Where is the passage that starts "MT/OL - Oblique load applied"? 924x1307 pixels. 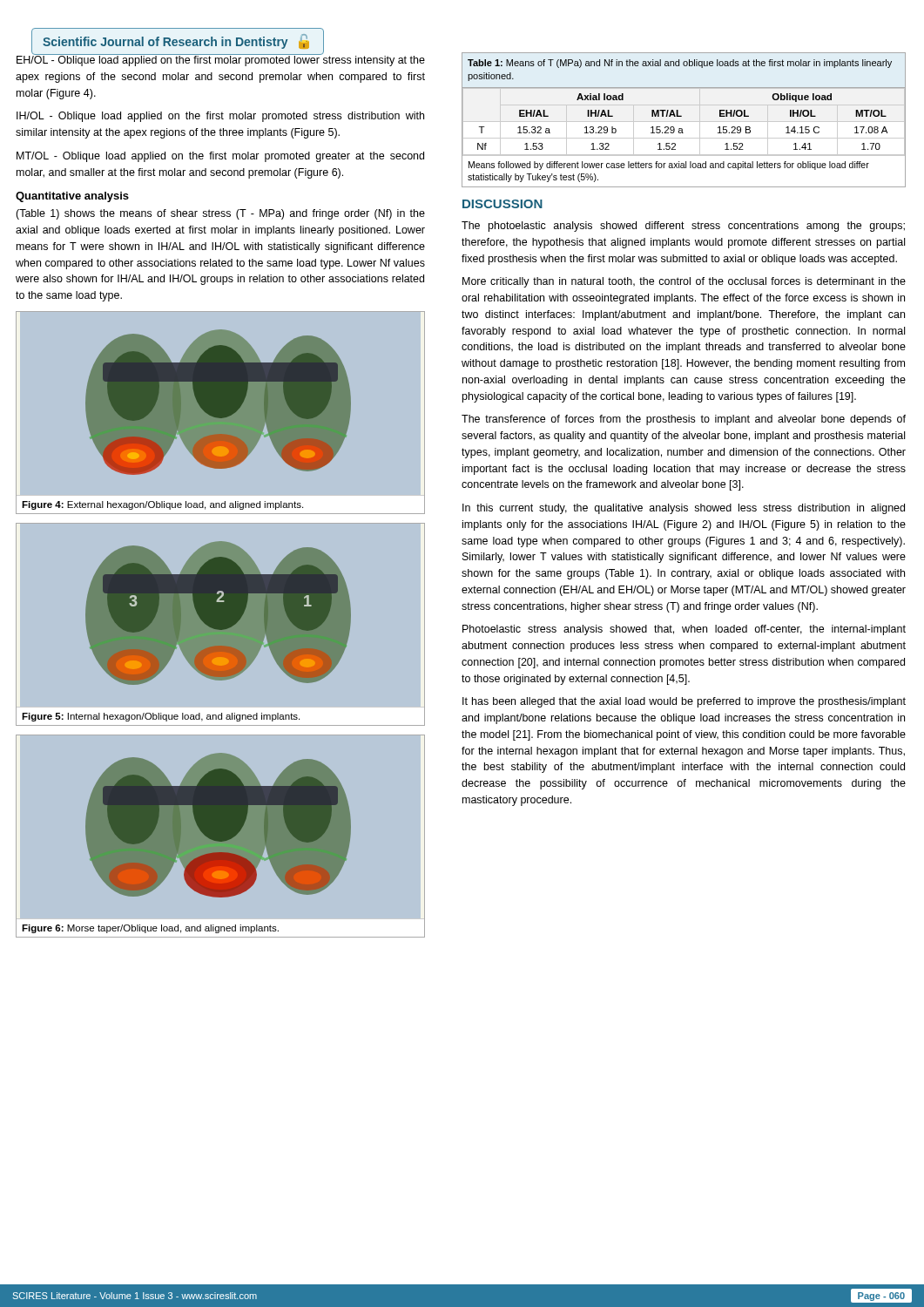(220, 164)
